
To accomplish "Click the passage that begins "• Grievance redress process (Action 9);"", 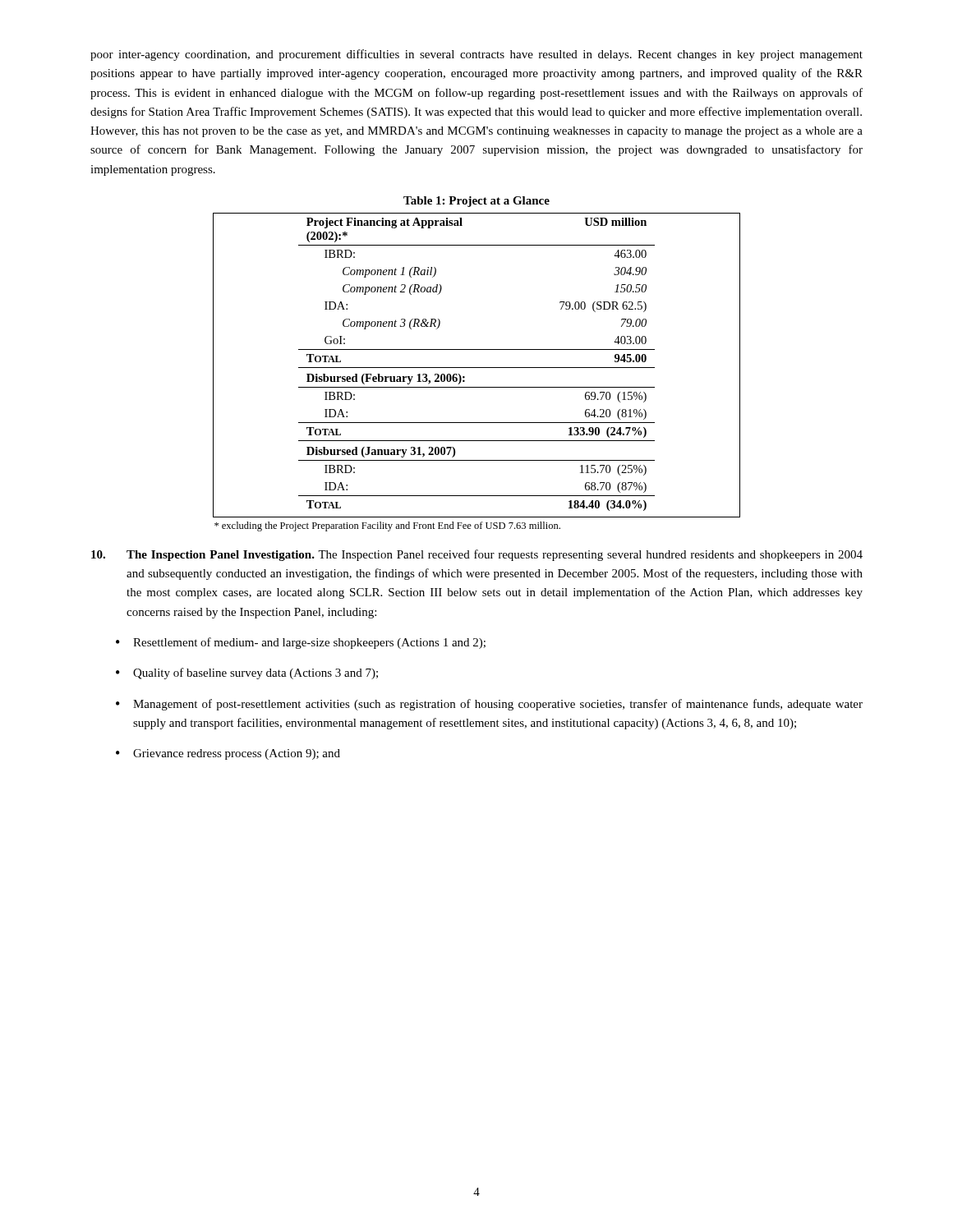I will click(228, 754).
